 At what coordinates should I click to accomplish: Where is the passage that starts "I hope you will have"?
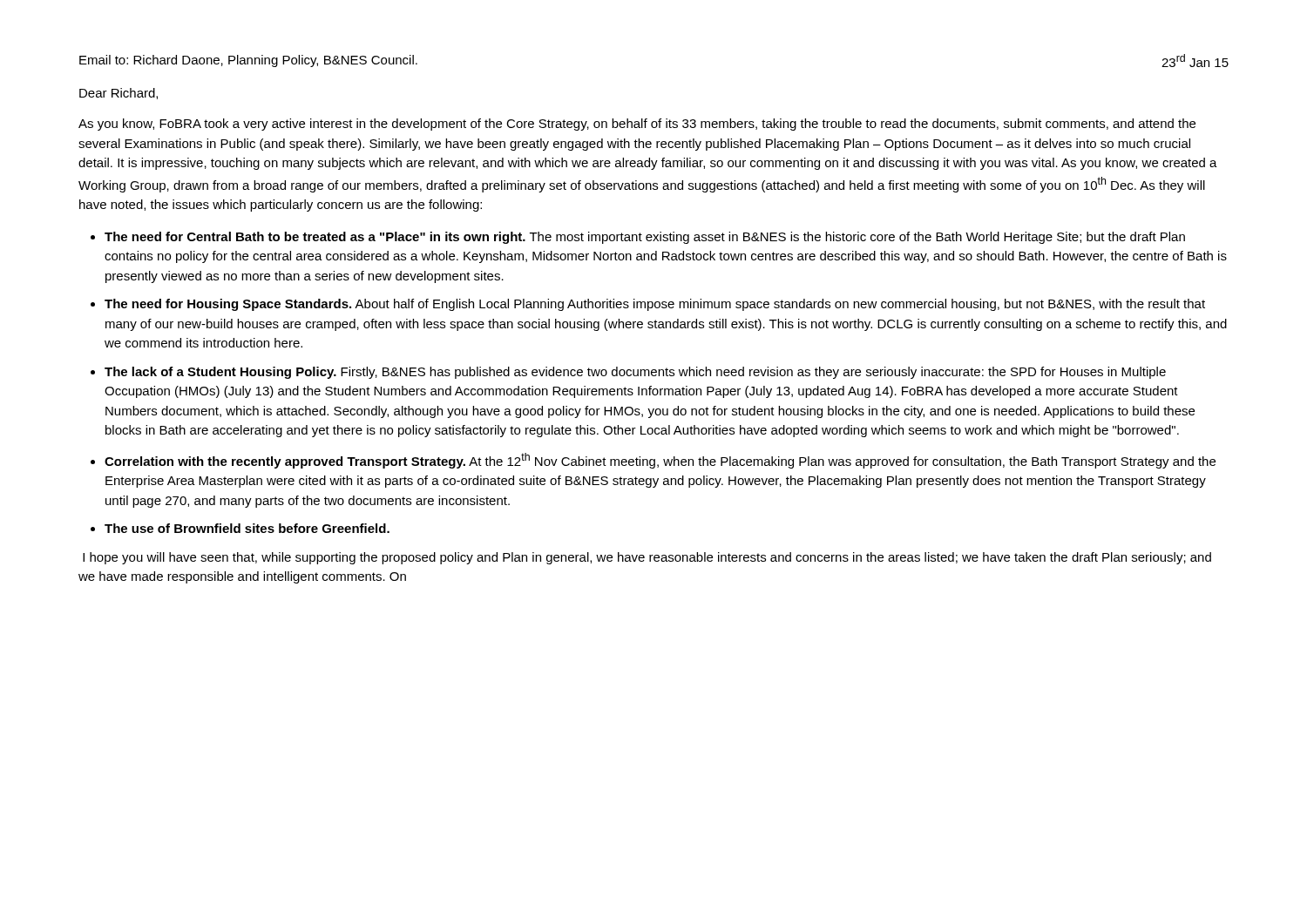645,566
